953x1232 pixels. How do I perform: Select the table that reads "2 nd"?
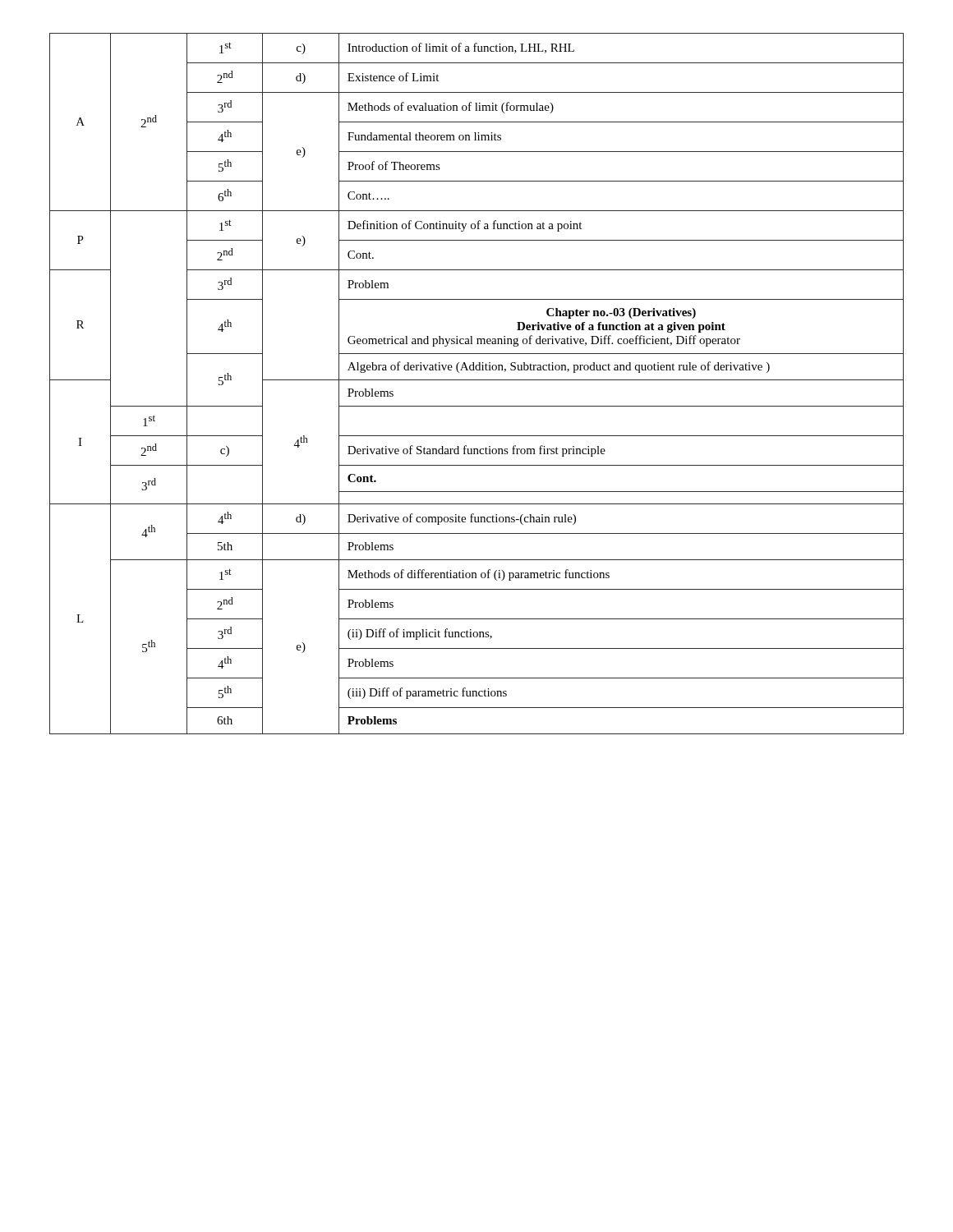point(476,384)
